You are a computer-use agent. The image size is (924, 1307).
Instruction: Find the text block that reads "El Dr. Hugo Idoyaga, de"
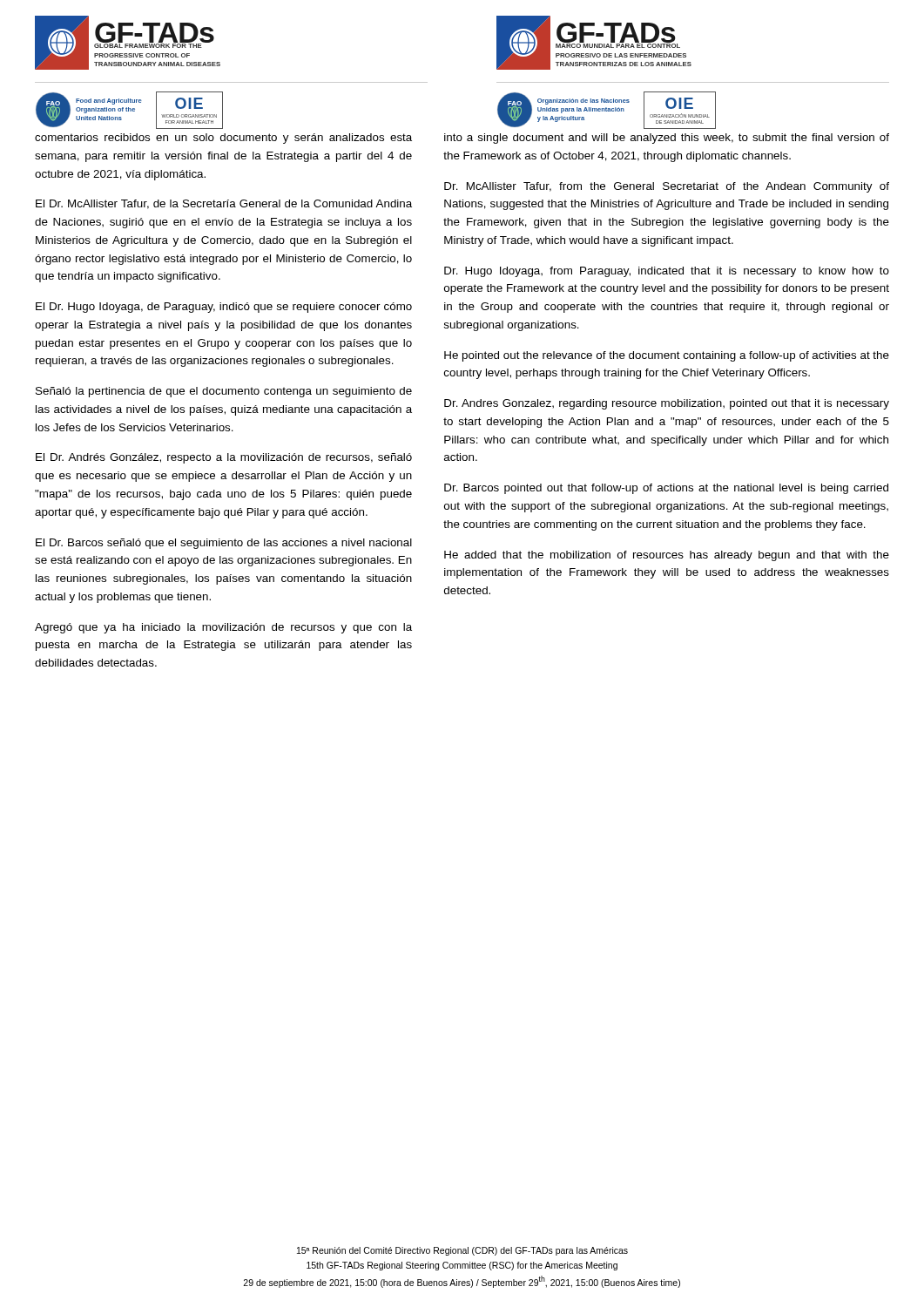pos(223,333)
